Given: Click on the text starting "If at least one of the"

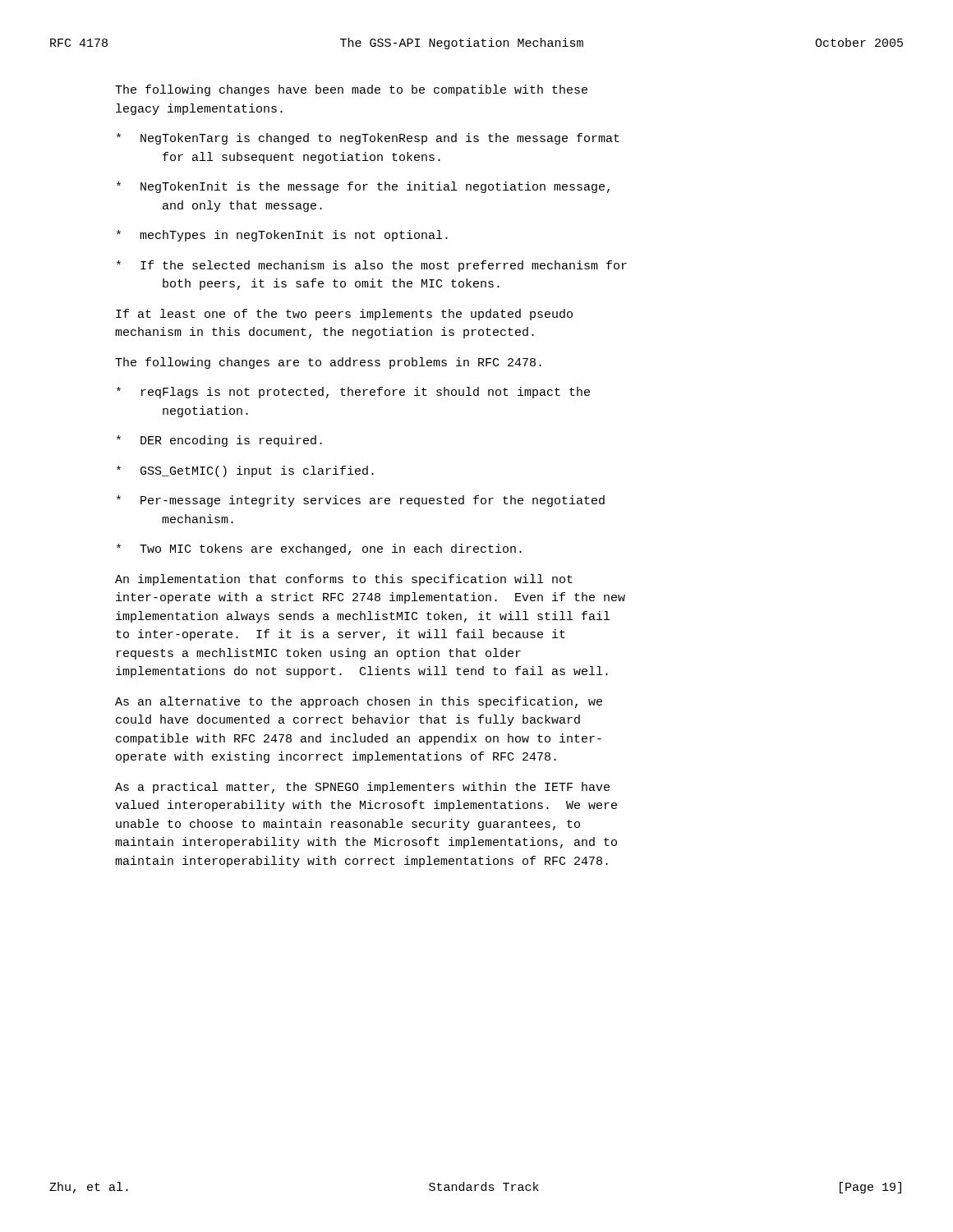Looking at the screenshot, I should (344, 324).
